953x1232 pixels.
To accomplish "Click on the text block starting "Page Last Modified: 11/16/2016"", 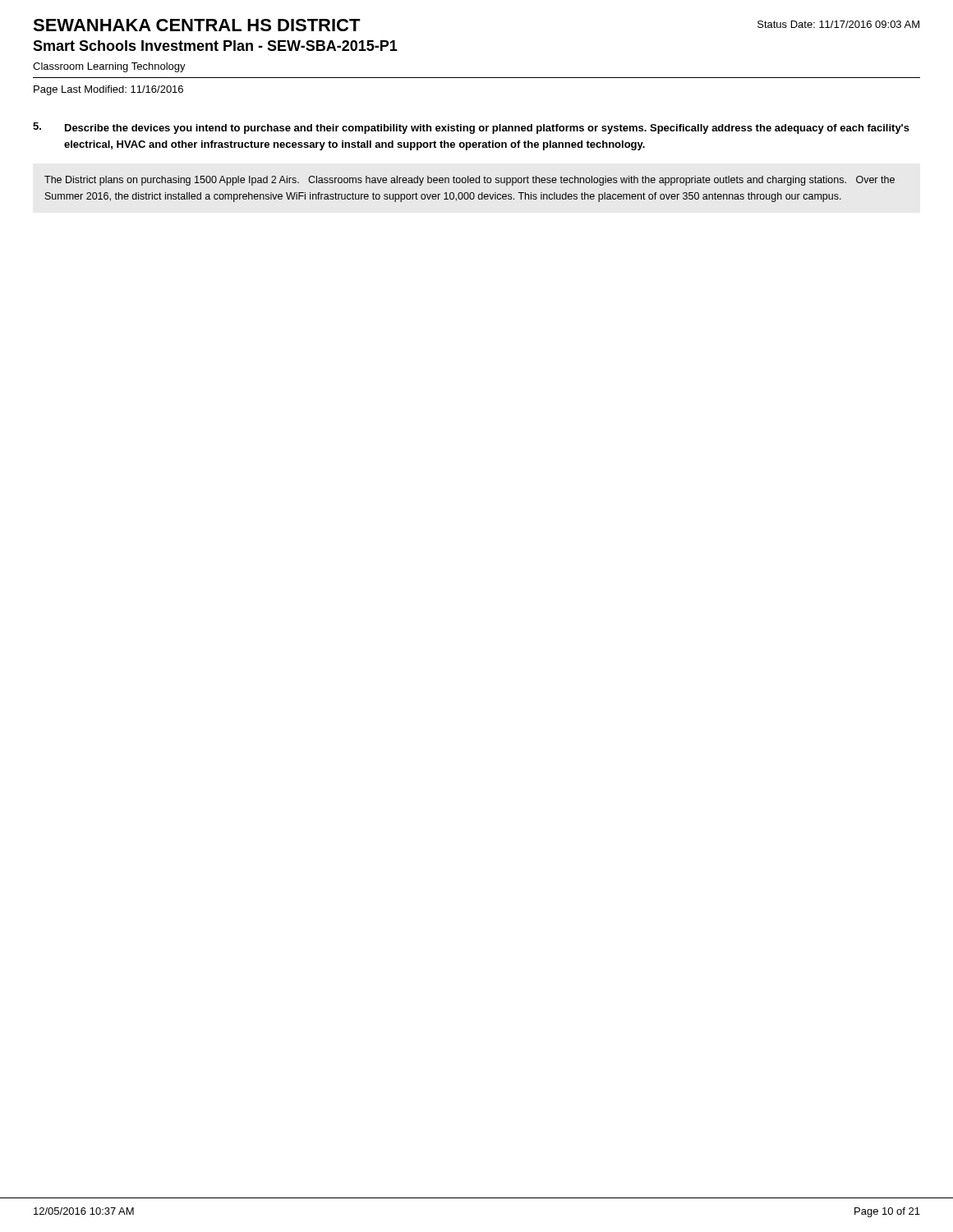I will click(x=476, y=87).
